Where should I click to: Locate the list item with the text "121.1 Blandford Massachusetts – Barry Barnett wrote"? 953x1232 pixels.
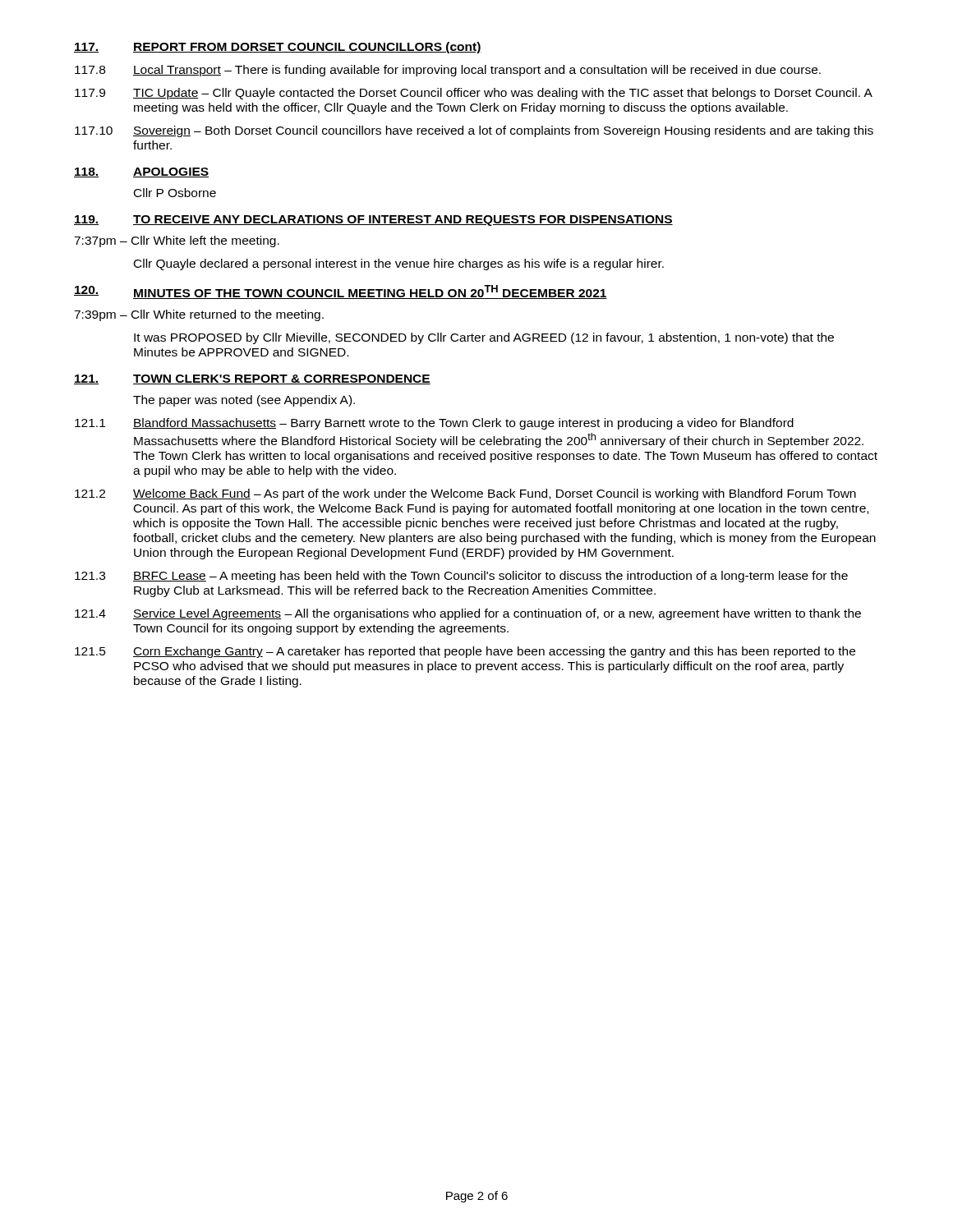pos(476,447)
